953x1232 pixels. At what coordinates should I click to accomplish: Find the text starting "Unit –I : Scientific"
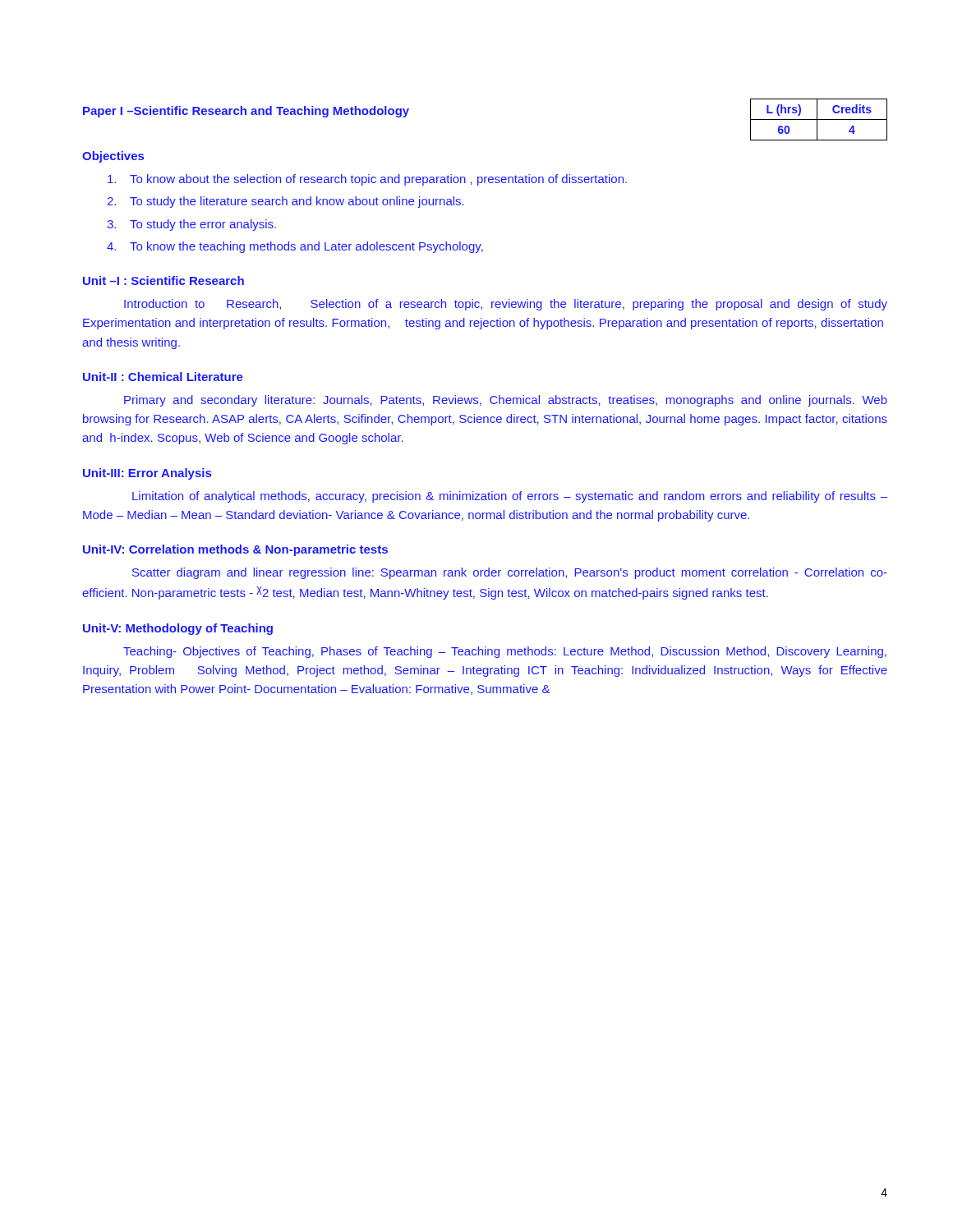[163, 280]
